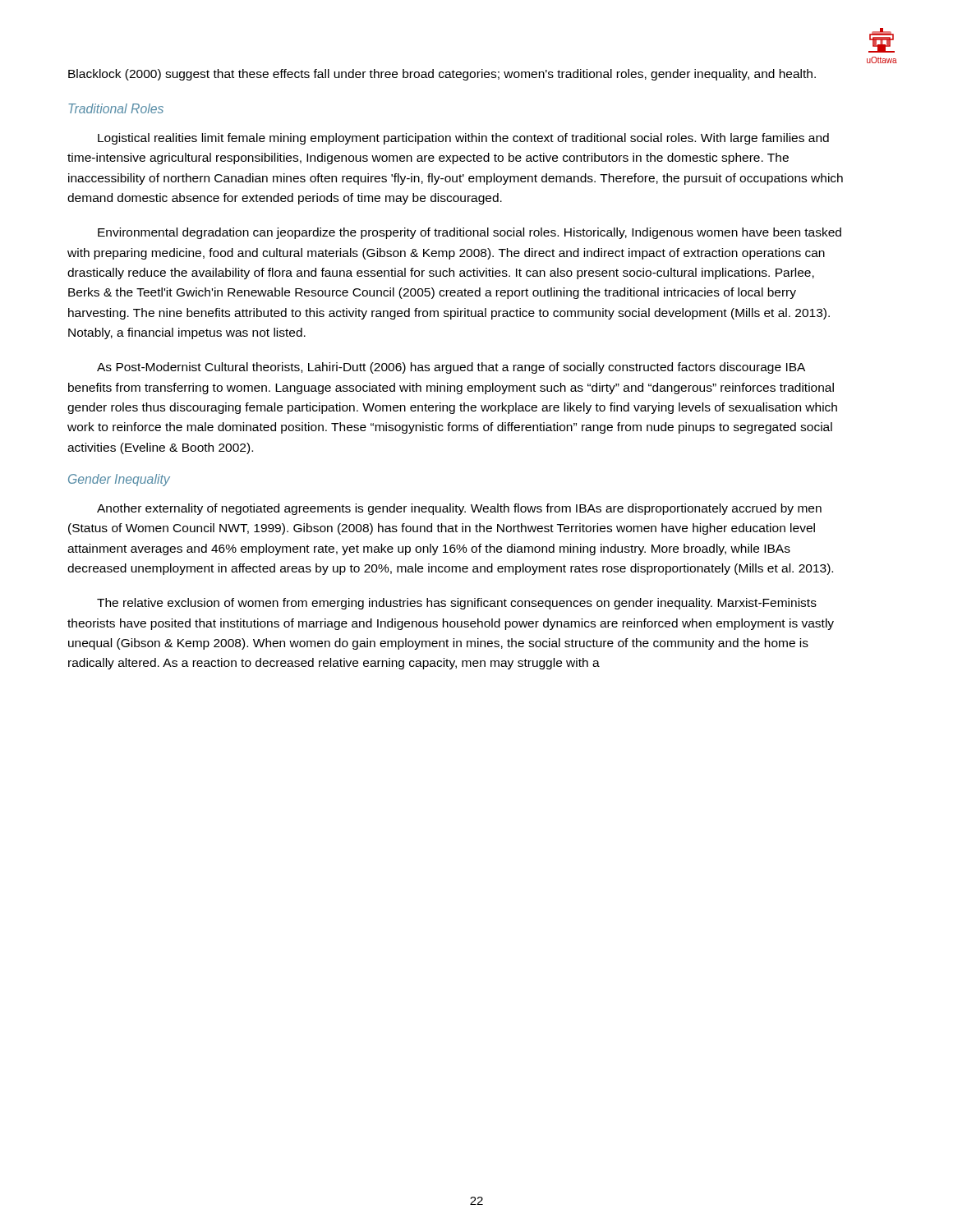The width and height of the screenshot is (953, 1232).
Task: Point to the region starting "The relative exclusion"
Action: (451, 633)
